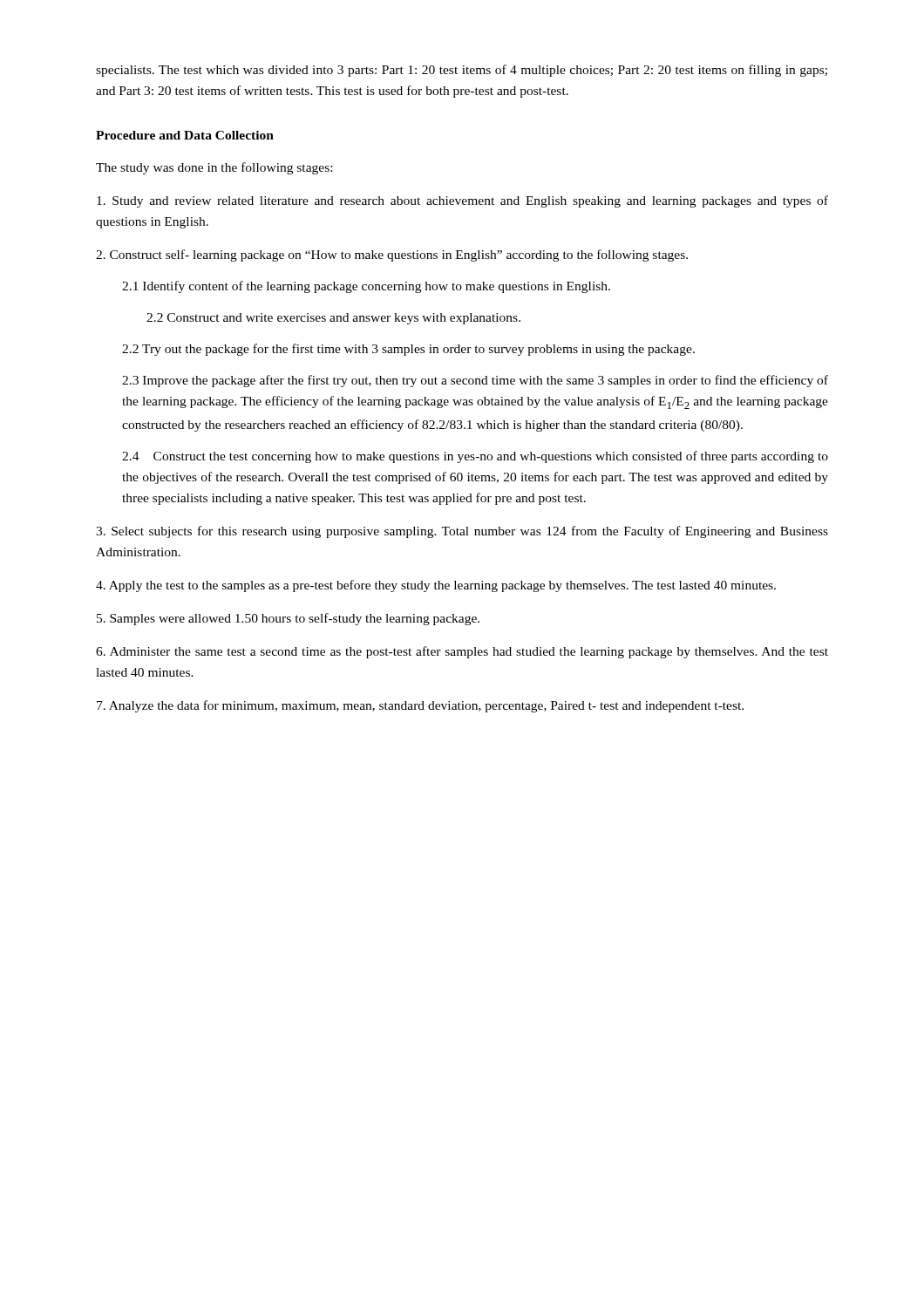Locate the block of text that opens with "3. Select subjects for this research"
Image resolution: width=924 pixels, height=1308 pixels.
coord(462,541)
